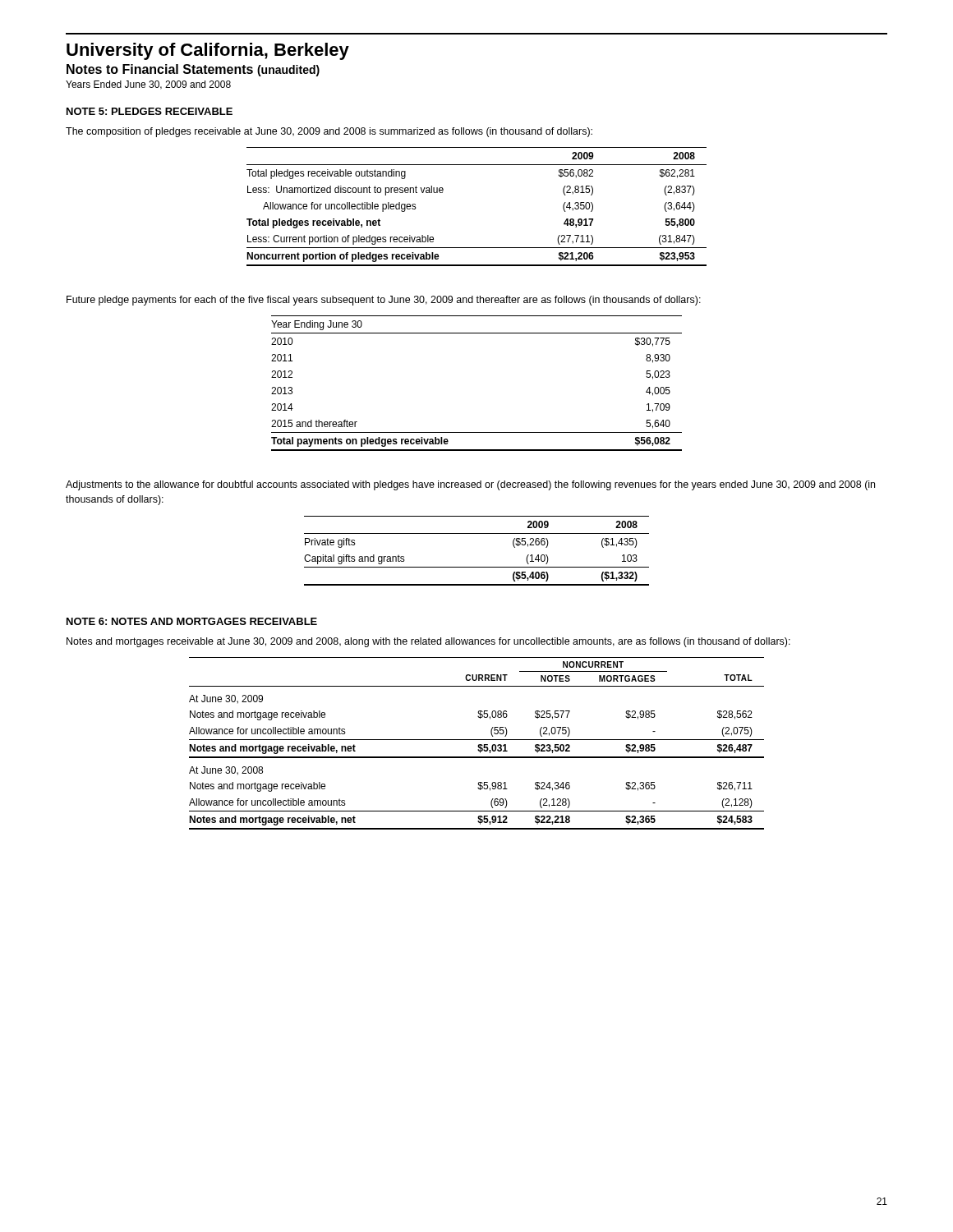
Task: Locate the table with the text "Notes and mortgage"
Action: coord(476,750)
